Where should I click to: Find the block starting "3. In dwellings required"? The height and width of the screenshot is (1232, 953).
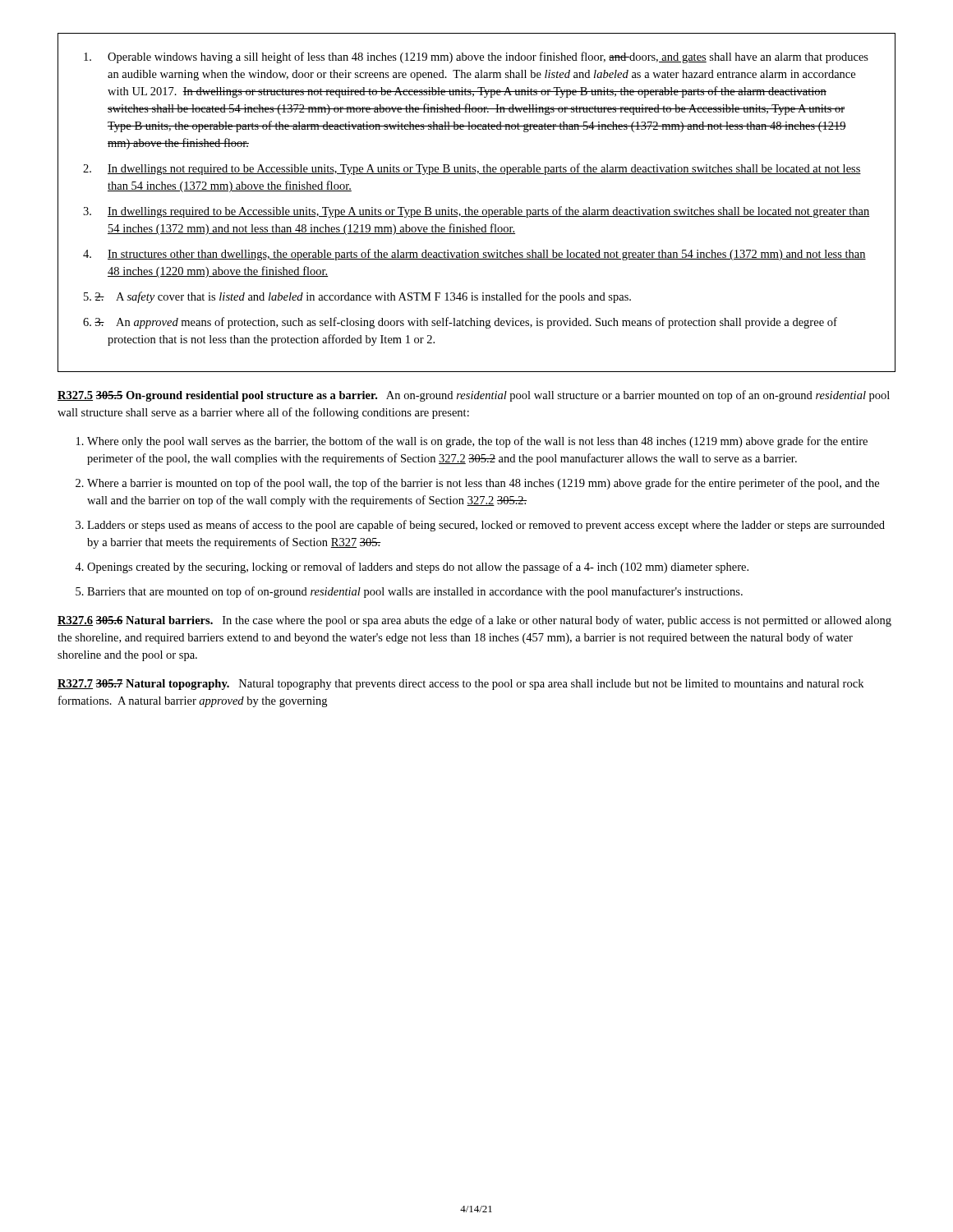pyautogui.click(x=476, y=220)
